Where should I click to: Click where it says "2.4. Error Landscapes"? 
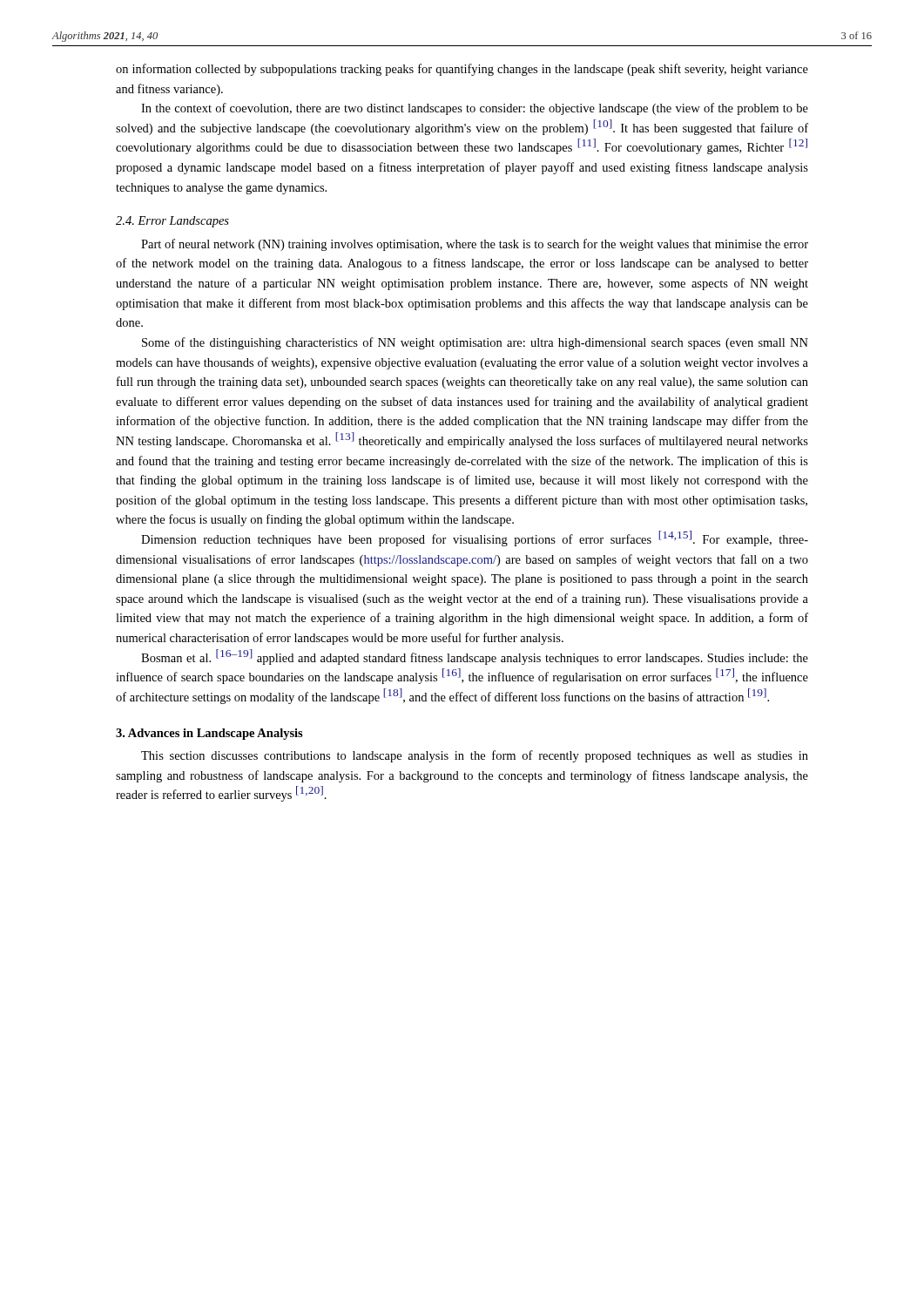point(172,221)
